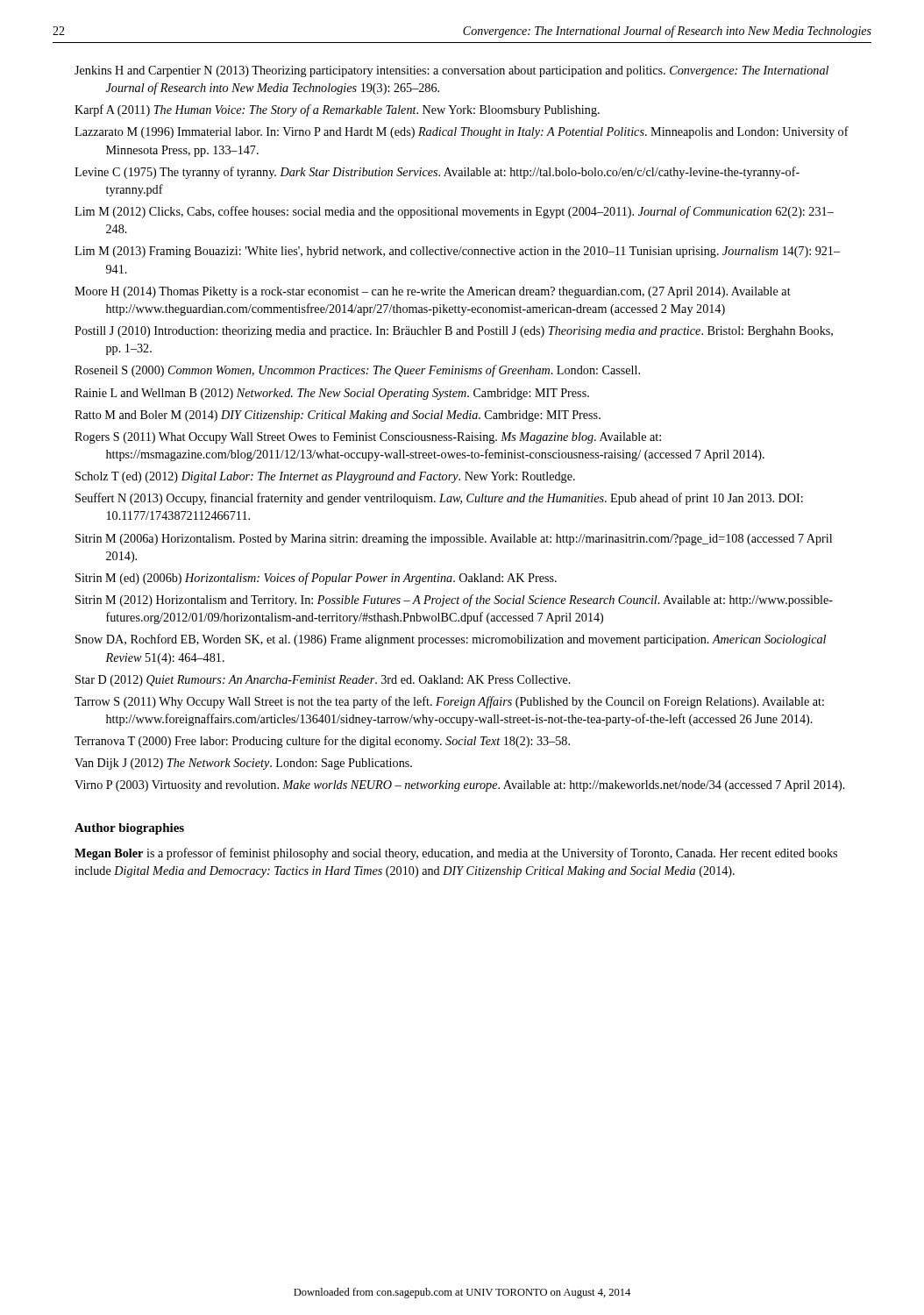The width and height of the screenshot is (924, 1315).
Task: Locate the passage starting "Lim M (2012) Clicks, Cabs, coffee houses:"
Action: [x=454, y=220]
